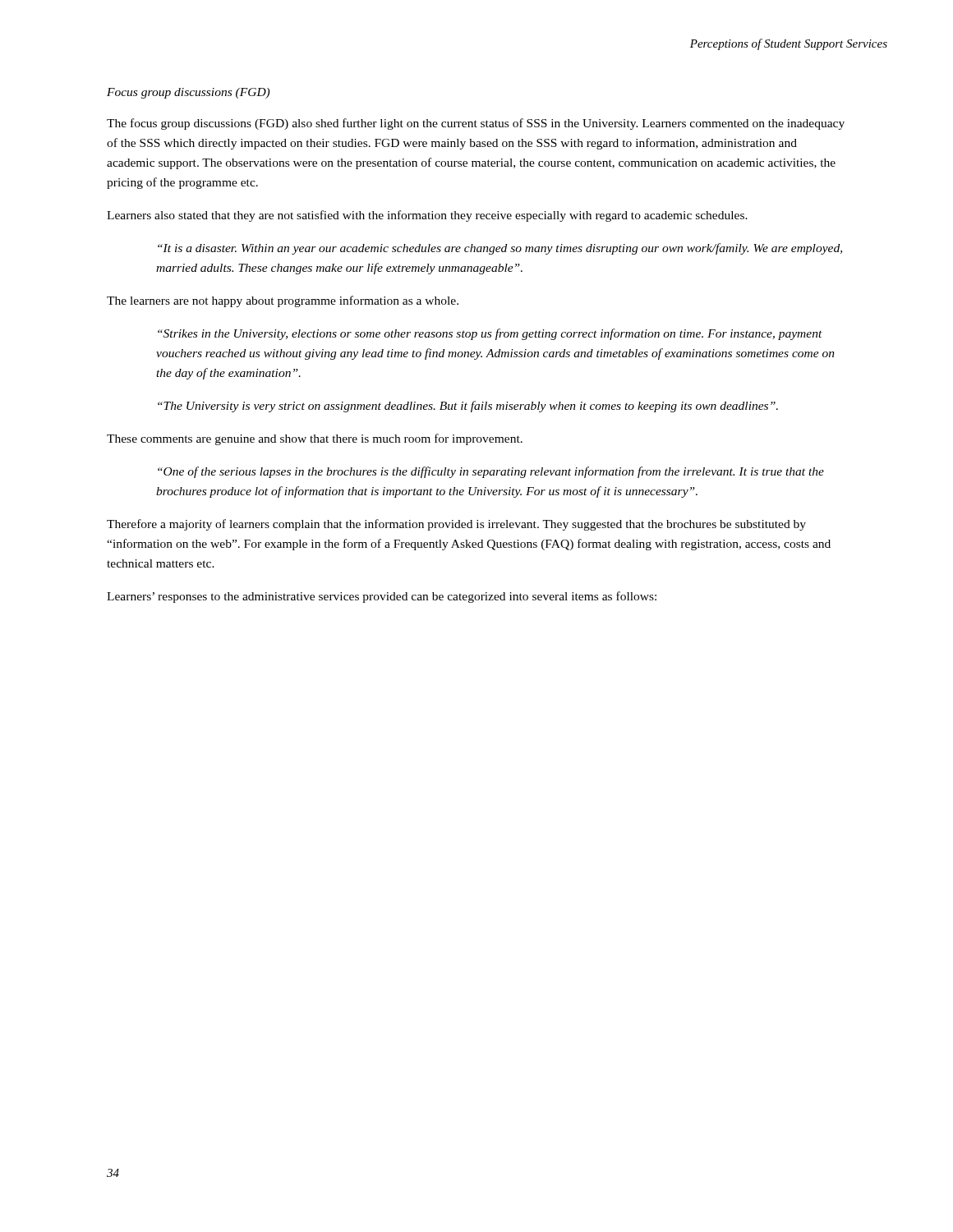The height and width of the screenshot is (1232, 953).
Task: Point to the block beginning "These comments are genuine and show that there"
Action: point(315,438)
